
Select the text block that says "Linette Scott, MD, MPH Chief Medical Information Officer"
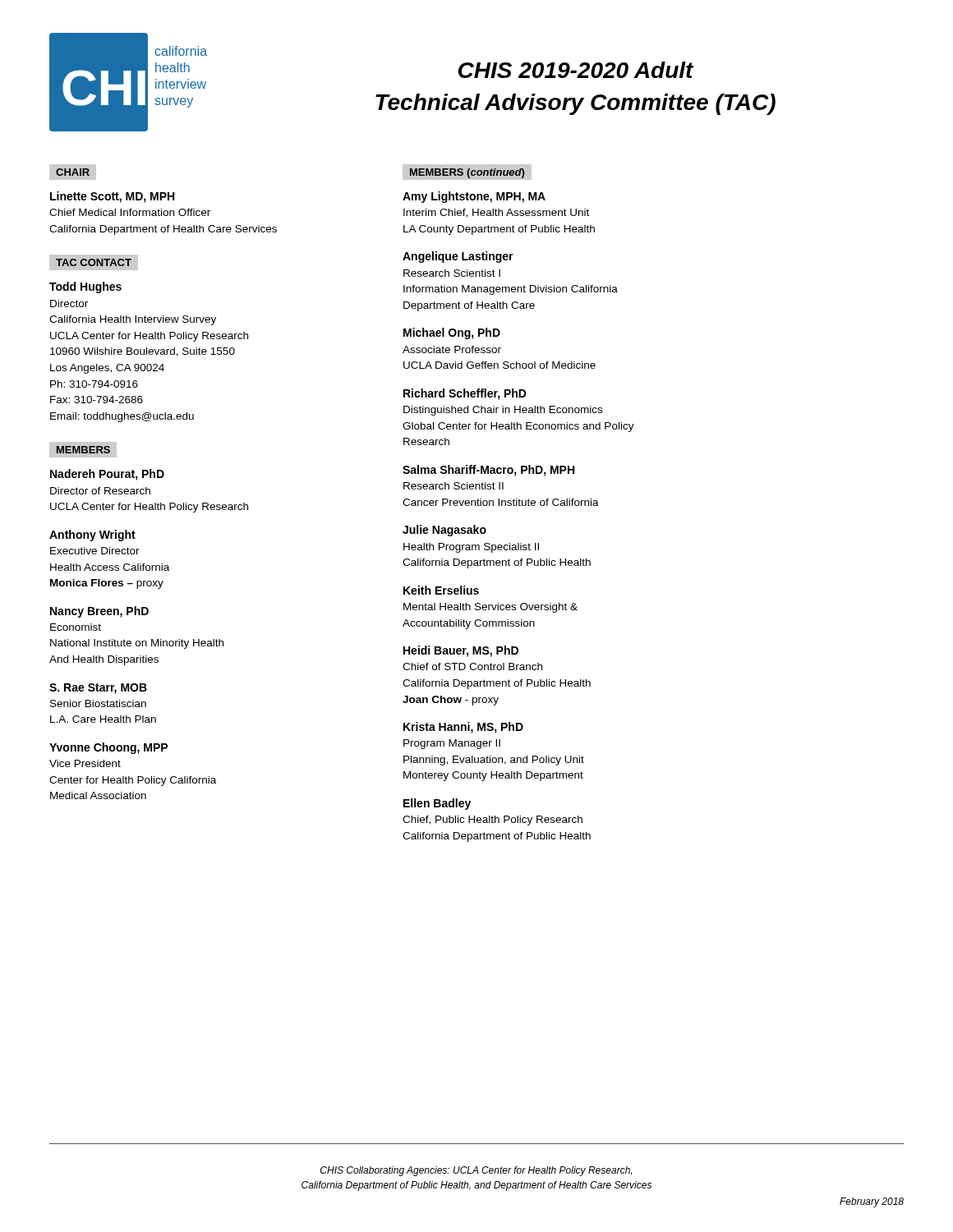point(209,213)
